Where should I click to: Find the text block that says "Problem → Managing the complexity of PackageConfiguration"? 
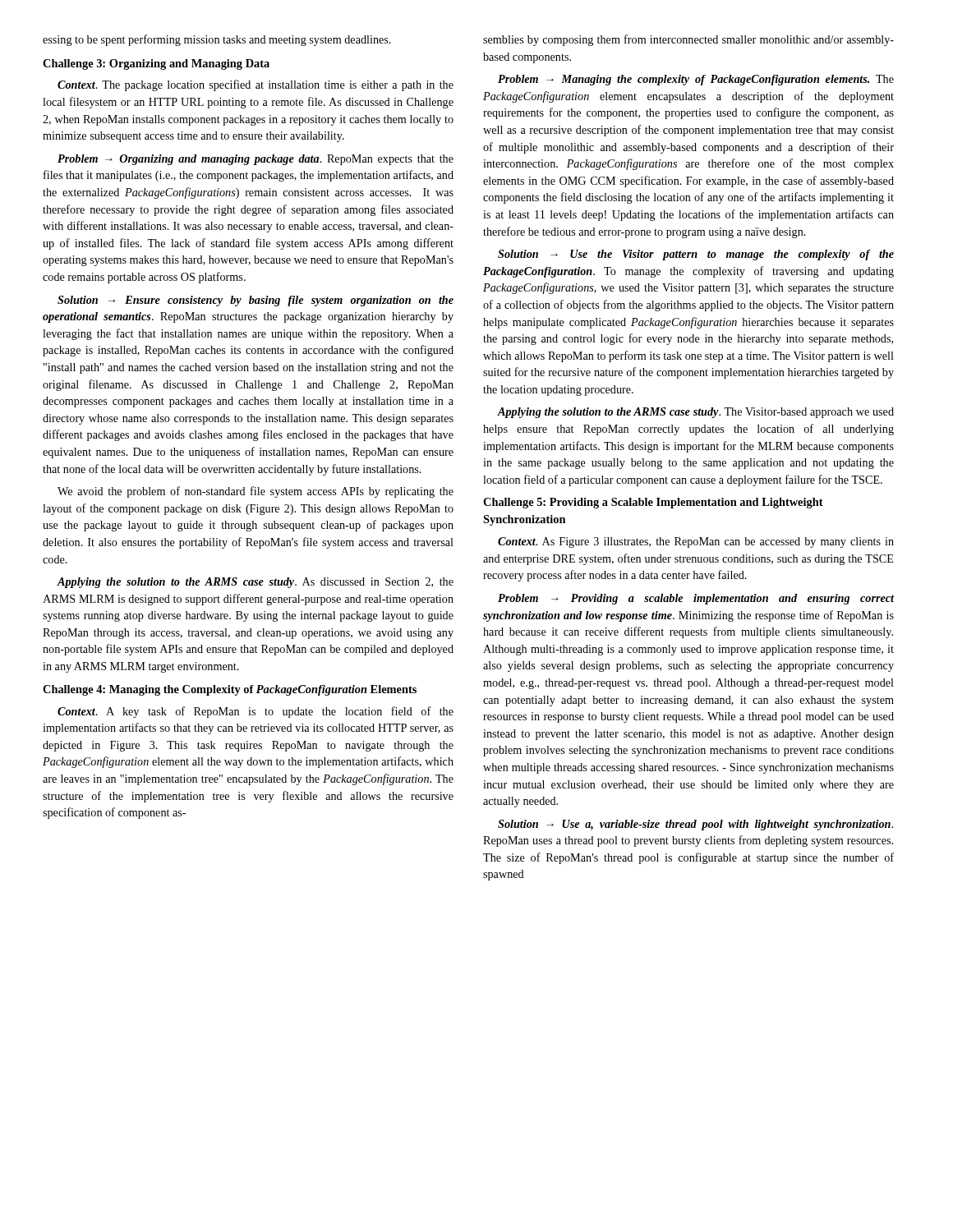click(688, 155)
